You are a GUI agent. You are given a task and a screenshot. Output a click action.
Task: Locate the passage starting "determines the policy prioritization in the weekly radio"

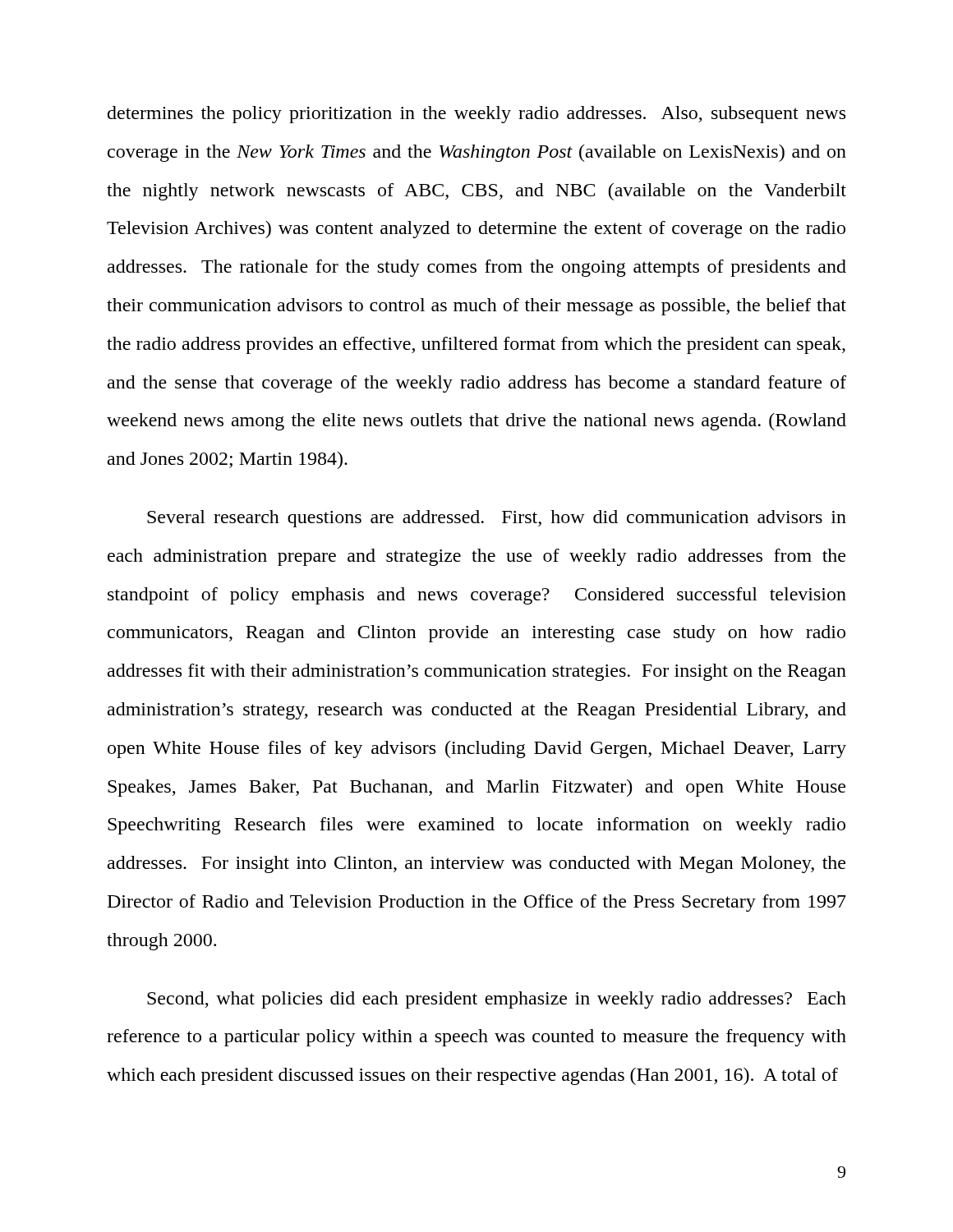coord(476,115)
